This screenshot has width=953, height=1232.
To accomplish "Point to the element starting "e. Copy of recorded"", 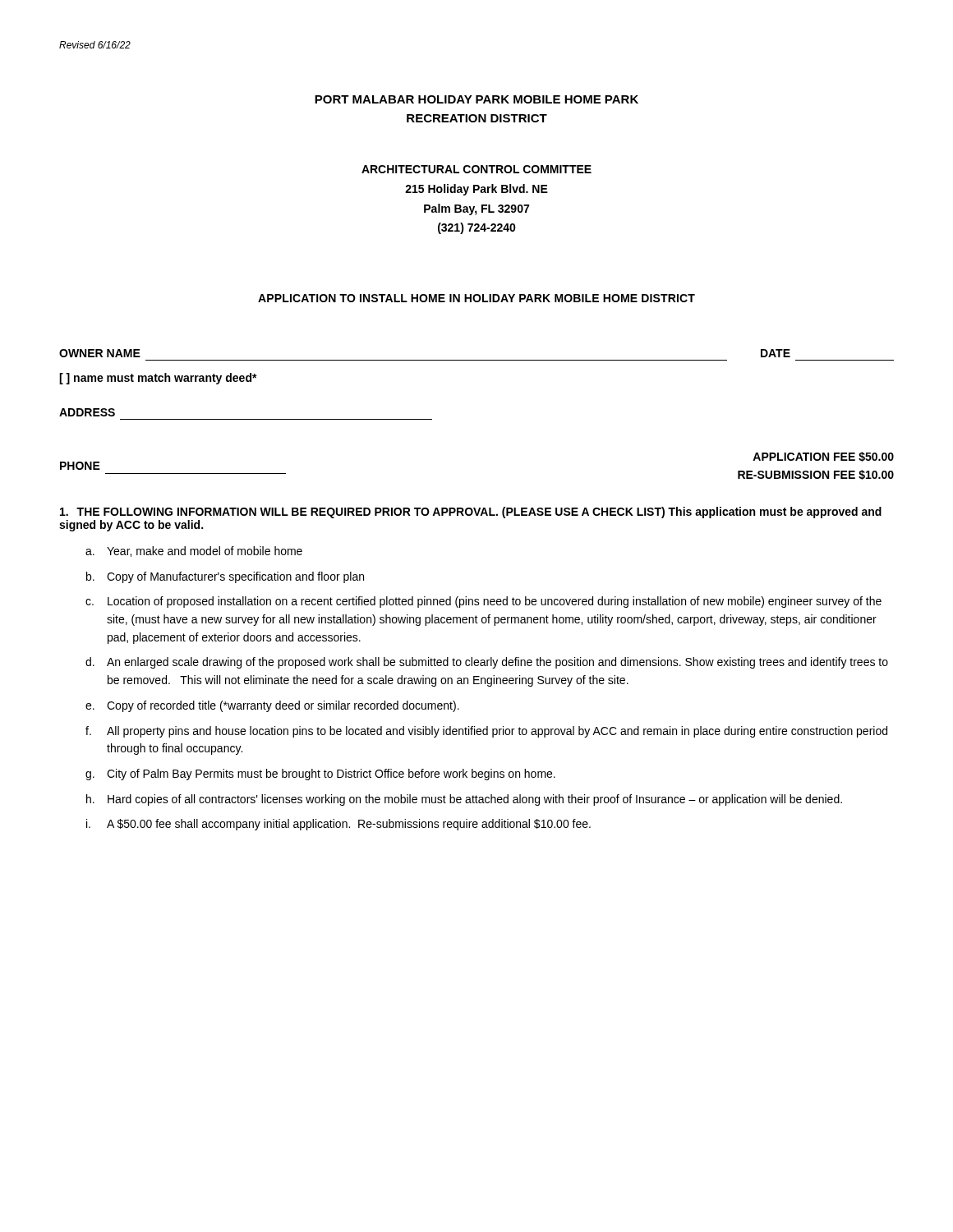I will pos(272,706).
